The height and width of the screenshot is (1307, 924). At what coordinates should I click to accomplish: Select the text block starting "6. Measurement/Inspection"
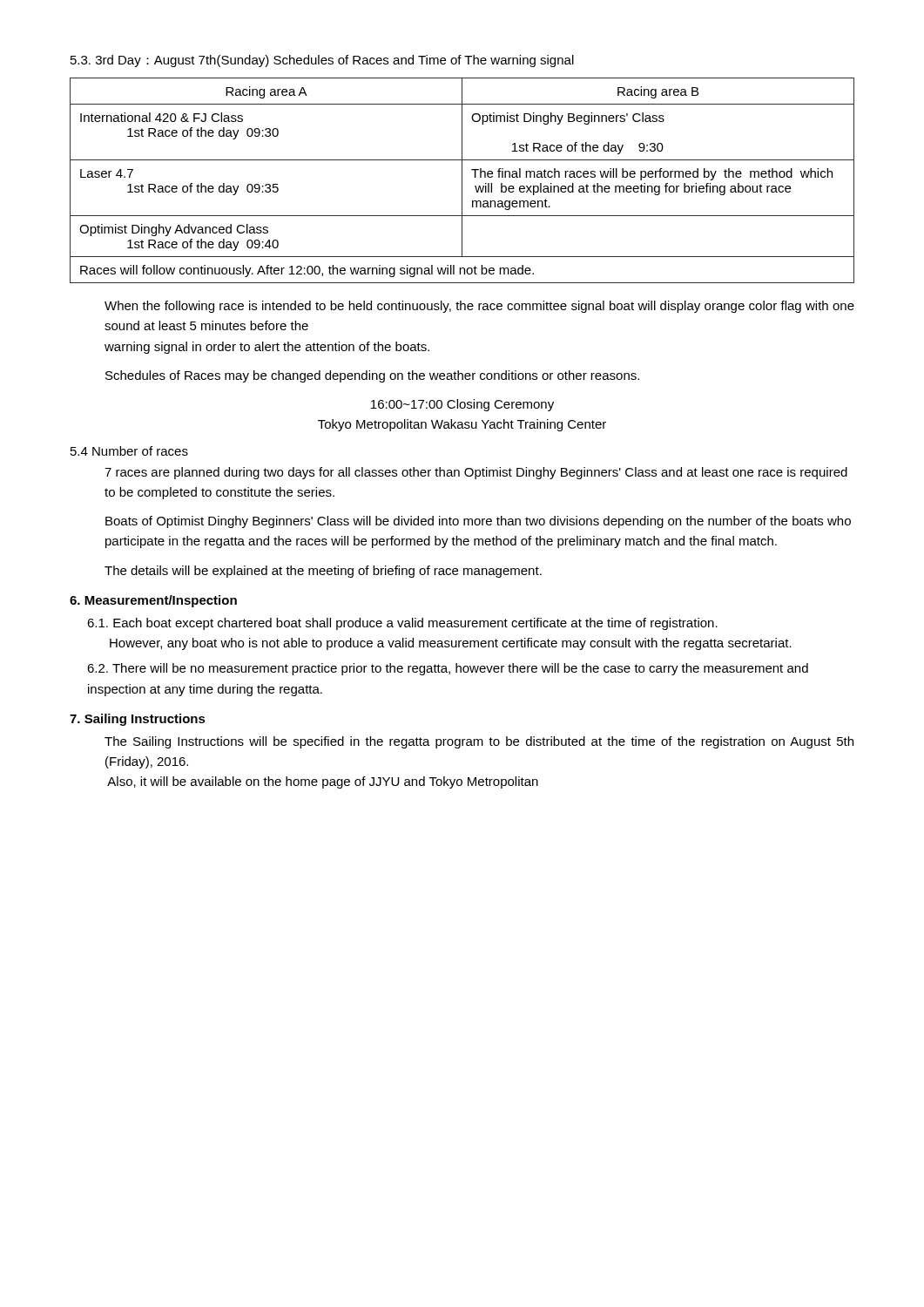click(x=154, y=600)
